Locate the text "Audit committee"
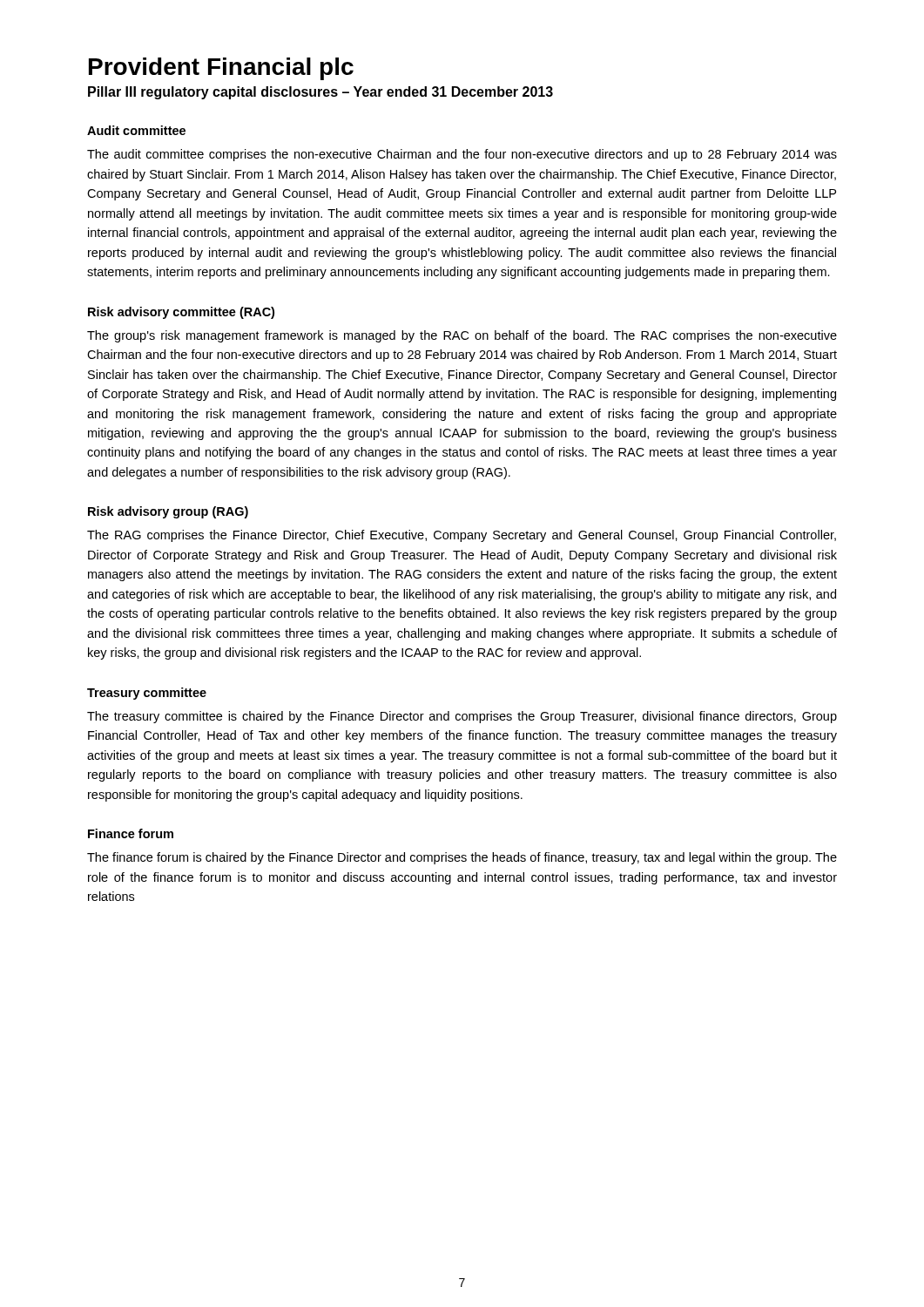 (136, 130)
